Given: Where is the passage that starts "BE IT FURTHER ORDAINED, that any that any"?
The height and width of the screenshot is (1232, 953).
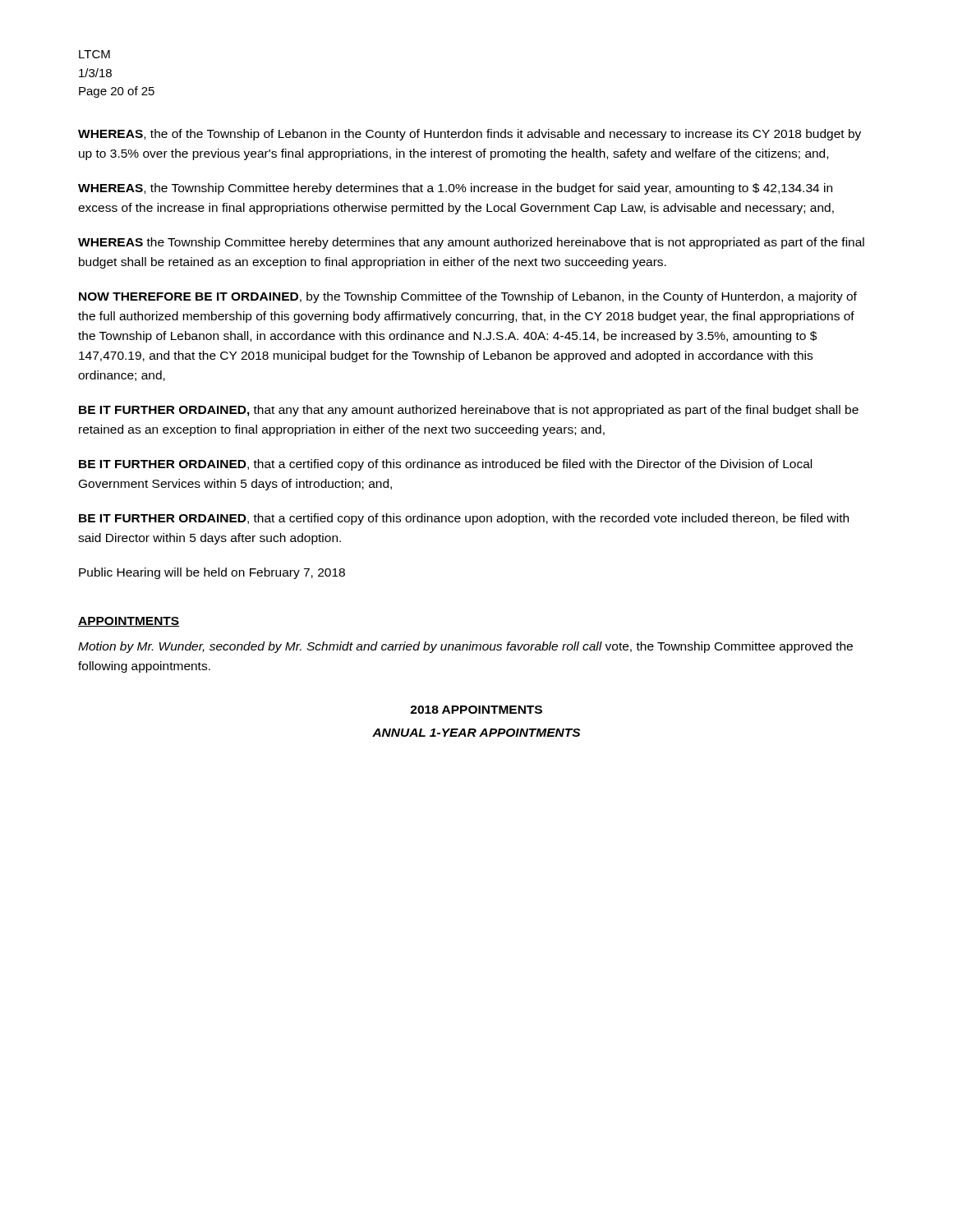Looking at the screenshot, I should coord(468,419).
